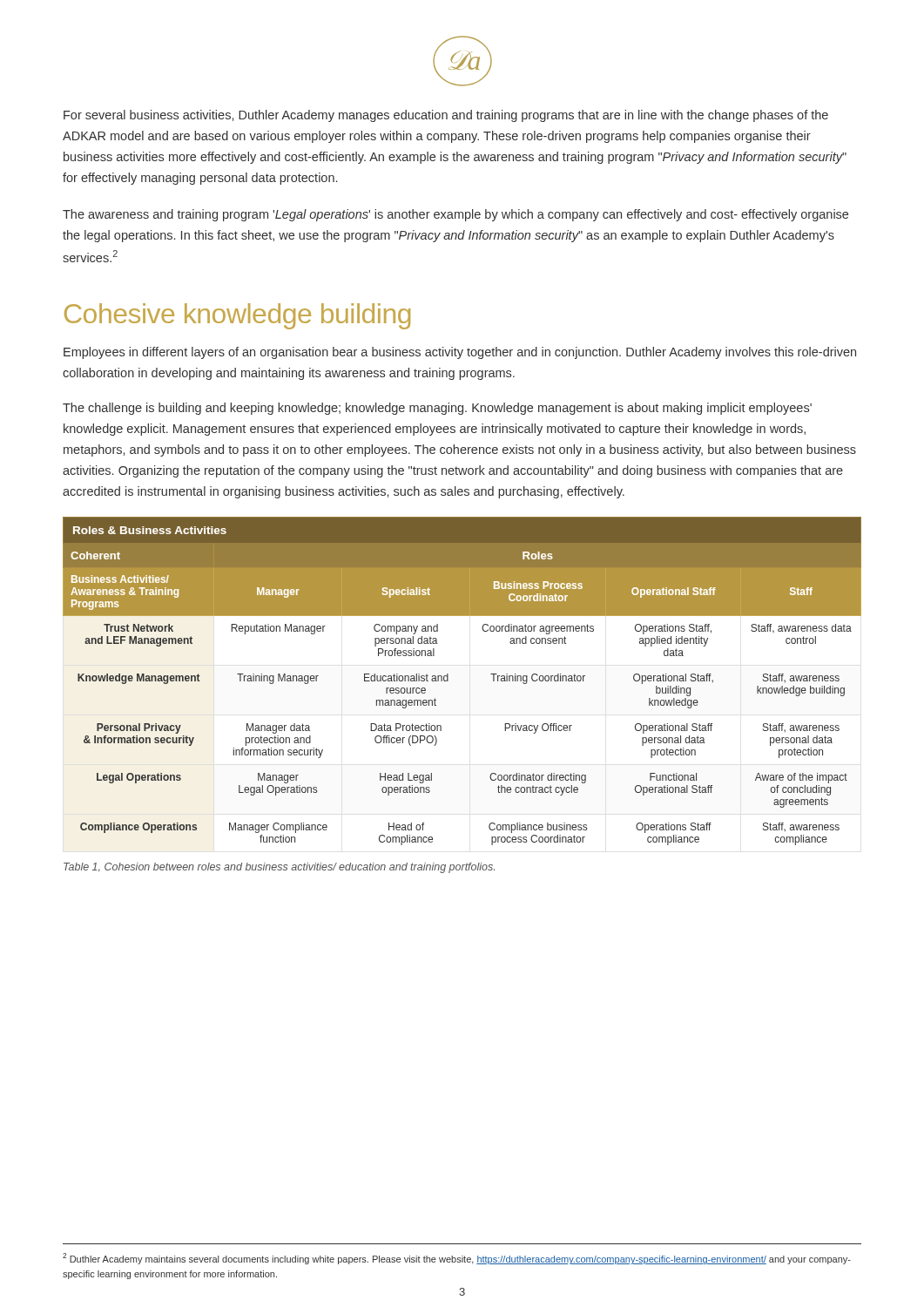Click on the table containing "Reputation Manager"
This screenshot has width=924, height=1307.
[x=462, y=684]
